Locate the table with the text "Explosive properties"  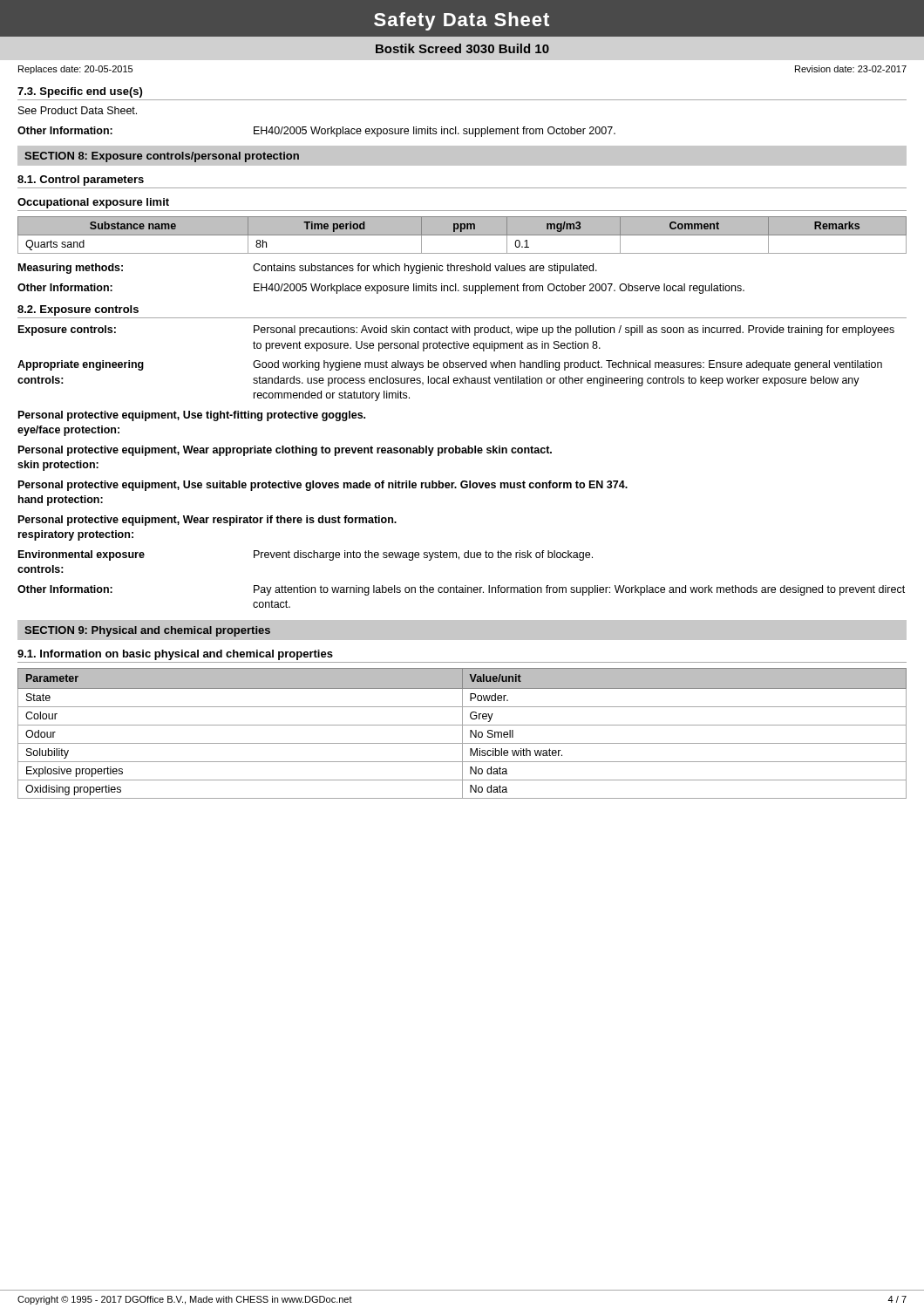tap(462, 733)
